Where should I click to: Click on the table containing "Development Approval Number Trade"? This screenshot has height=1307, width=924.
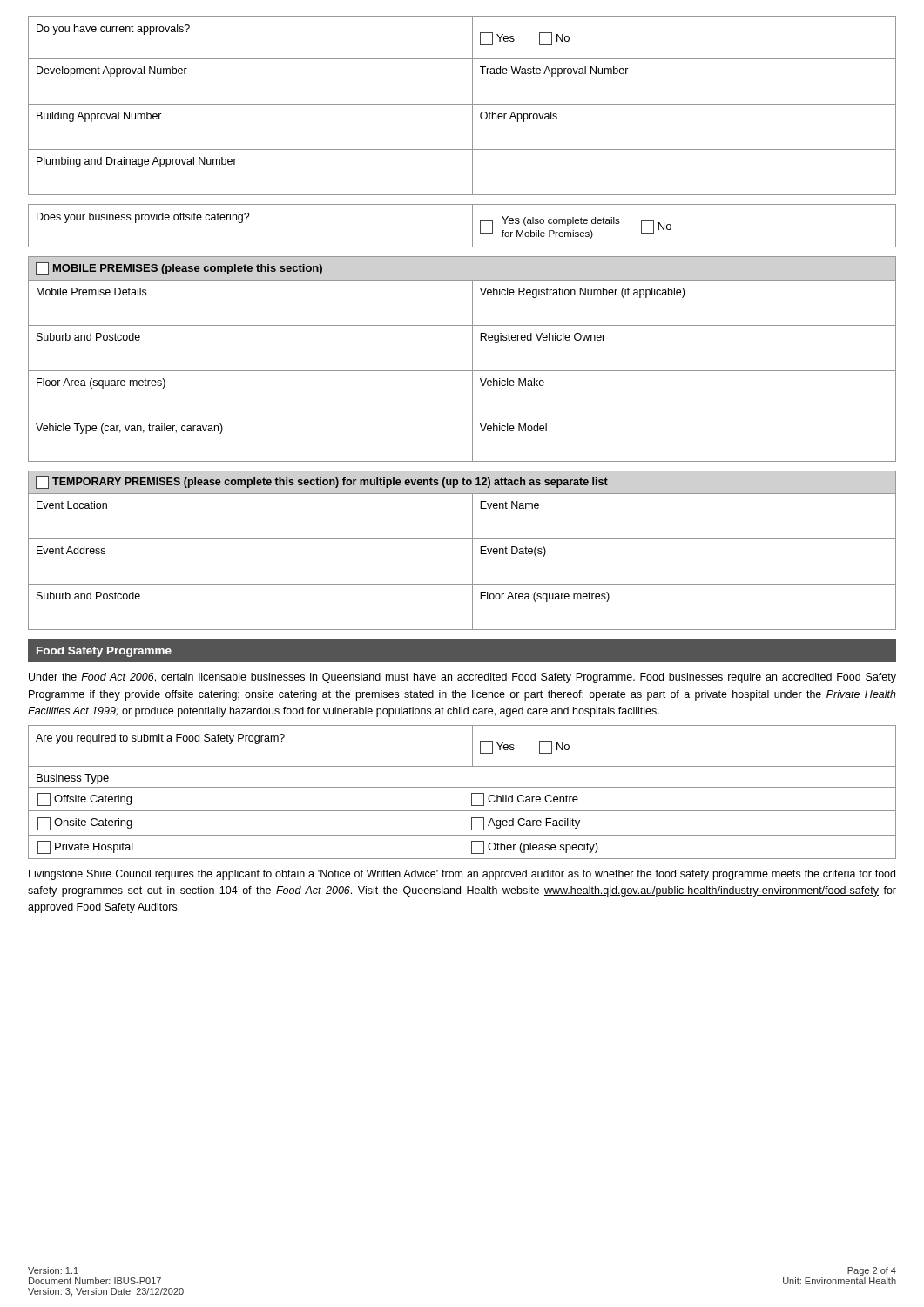click(x=462, y=82)
